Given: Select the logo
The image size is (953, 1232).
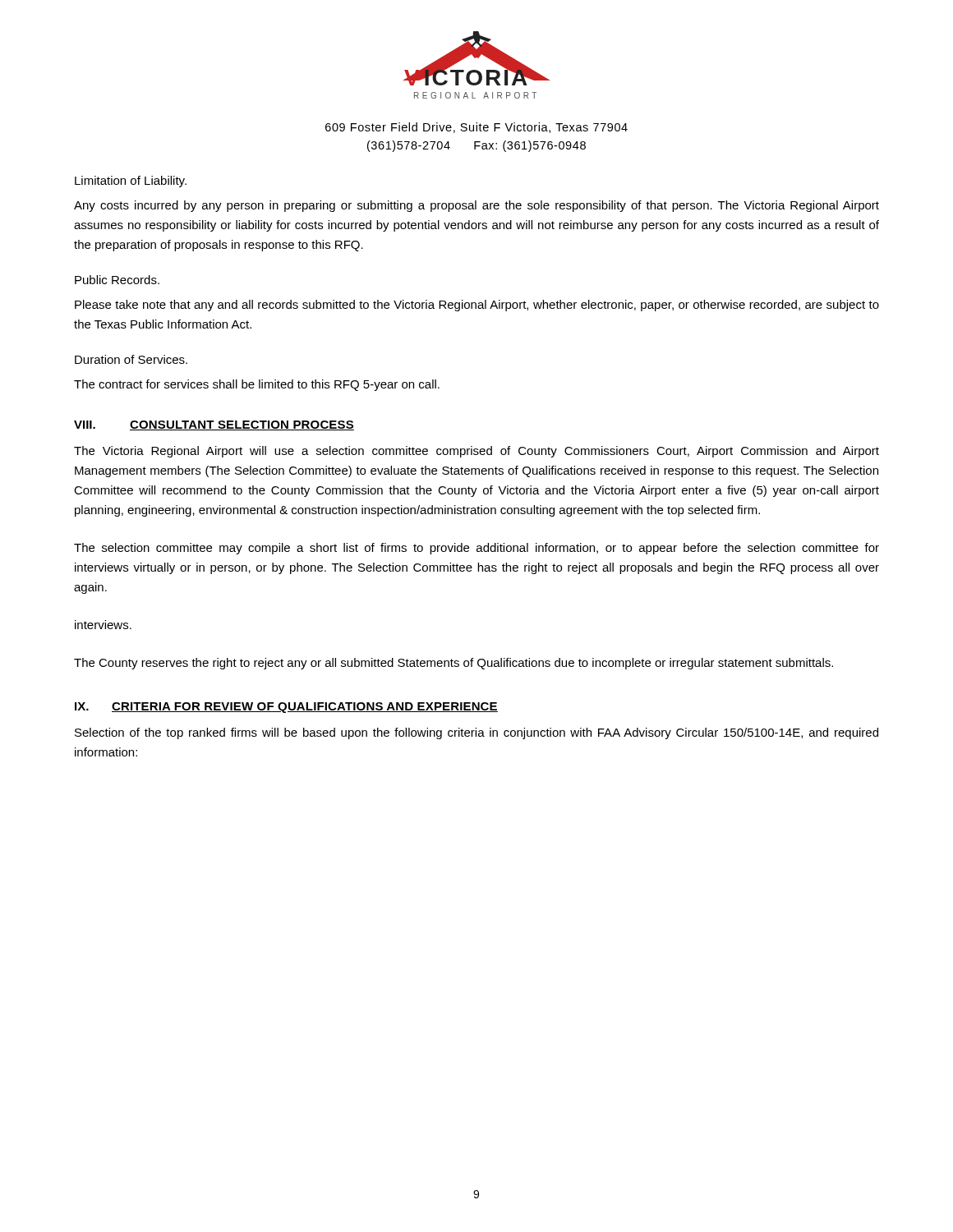Looking at the screenshot, I should click(x=476, y=72).
